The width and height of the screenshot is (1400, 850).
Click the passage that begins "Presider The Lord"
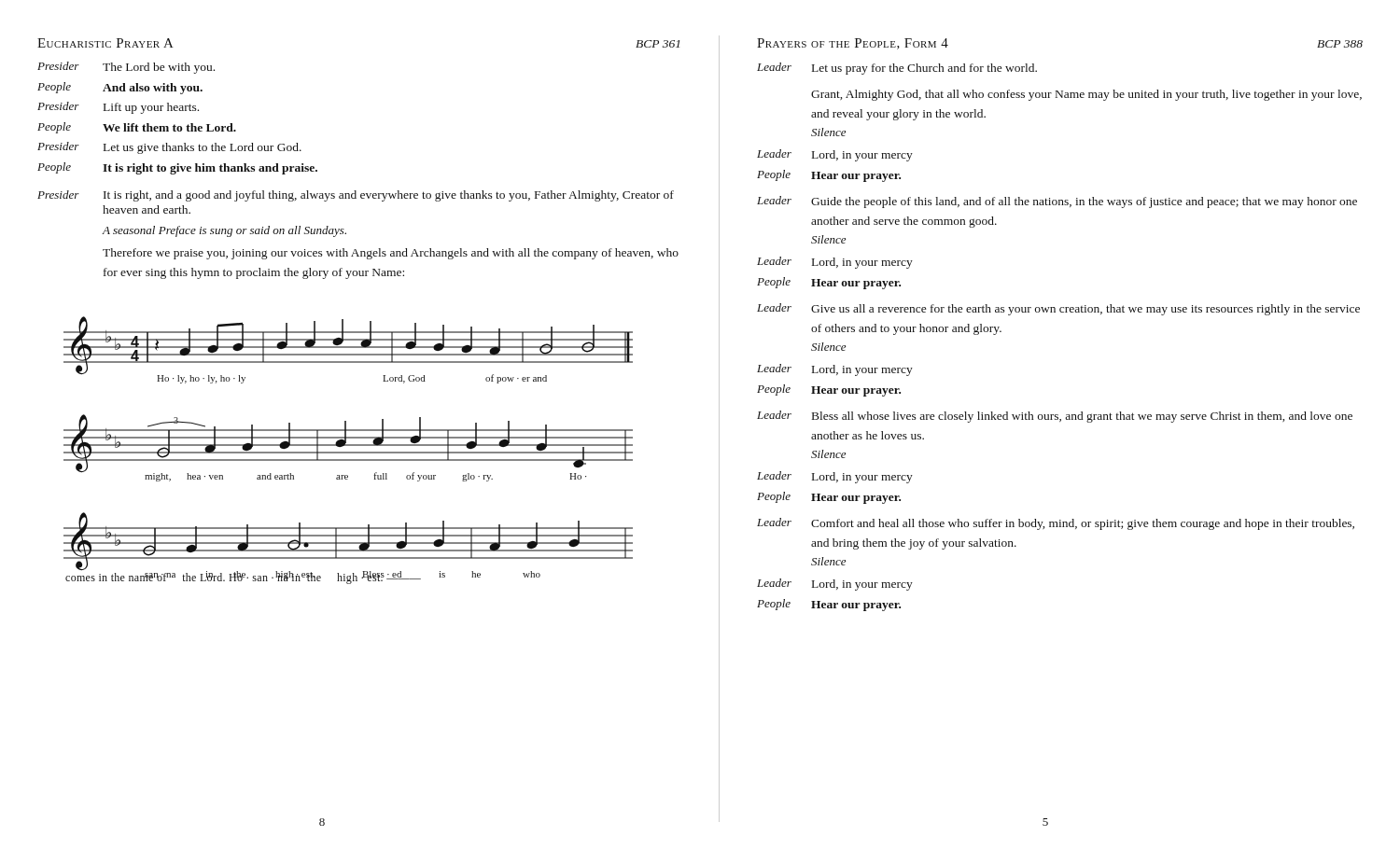pos(126,68)
